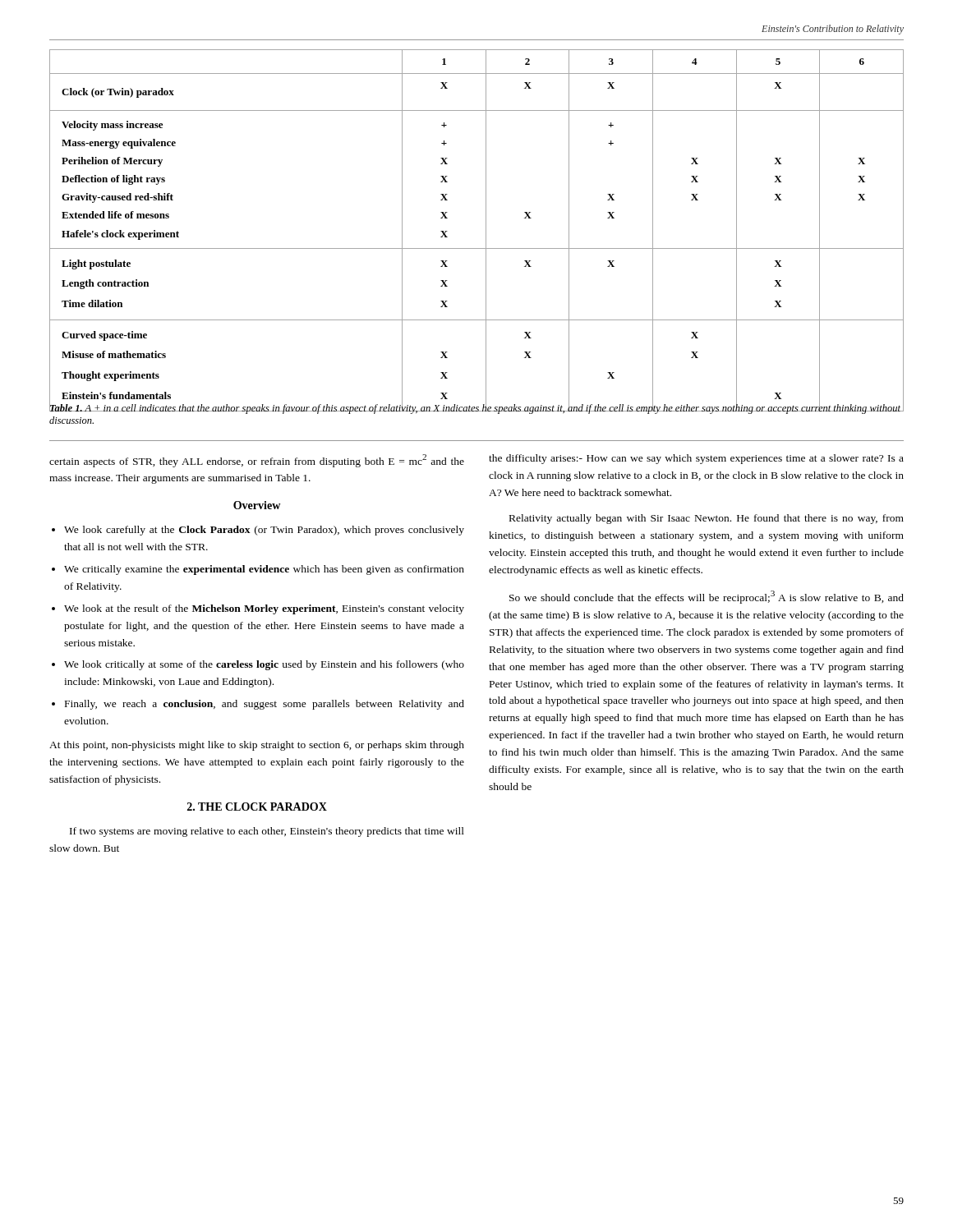Navigate to the block starting "We look at the result"

tap(264, 625)
